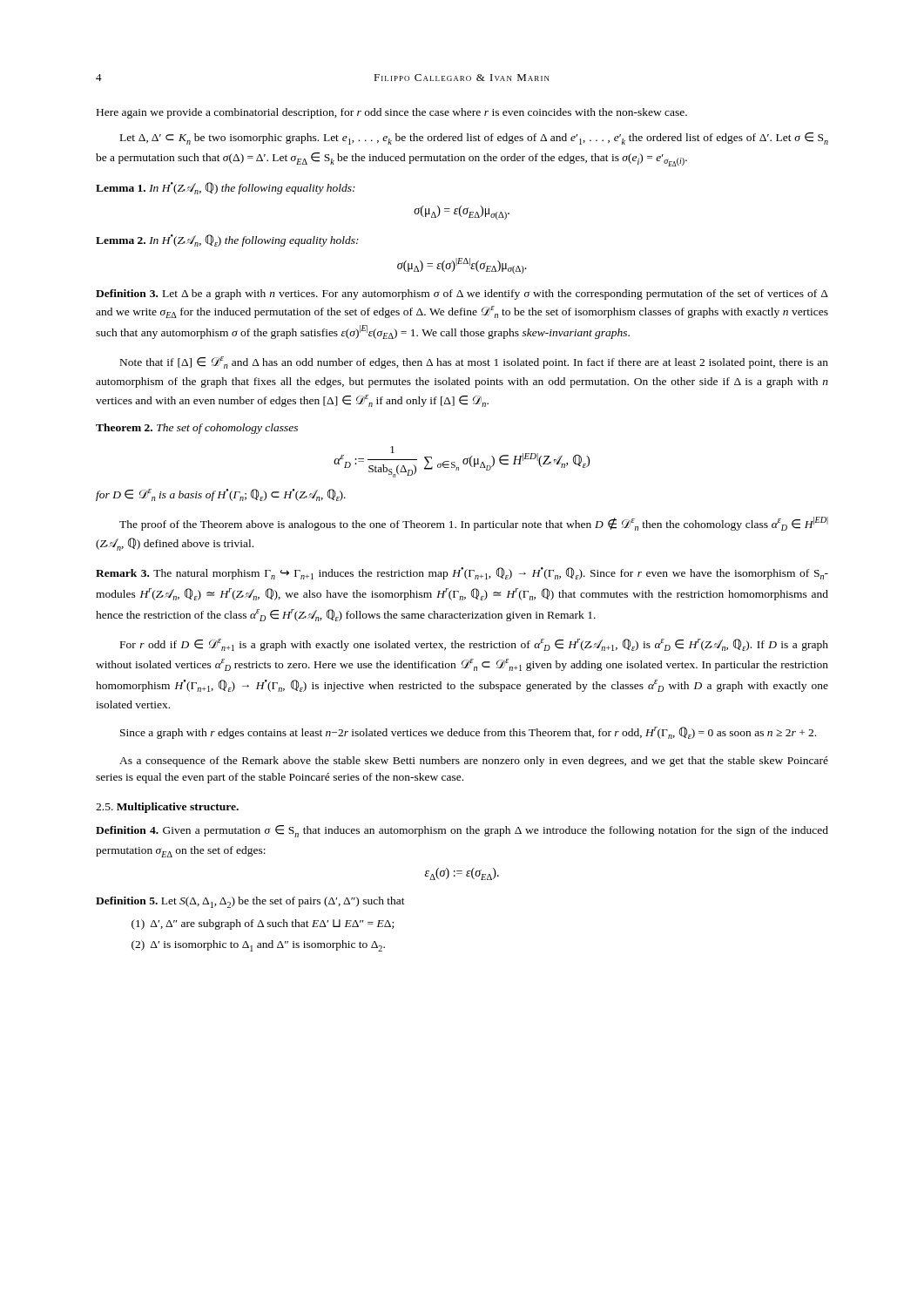Point to the passage starting "Remark 3. The natural"
Image resolution: width=924 pixels, height=1307 pixels.
tap(462, 594)
